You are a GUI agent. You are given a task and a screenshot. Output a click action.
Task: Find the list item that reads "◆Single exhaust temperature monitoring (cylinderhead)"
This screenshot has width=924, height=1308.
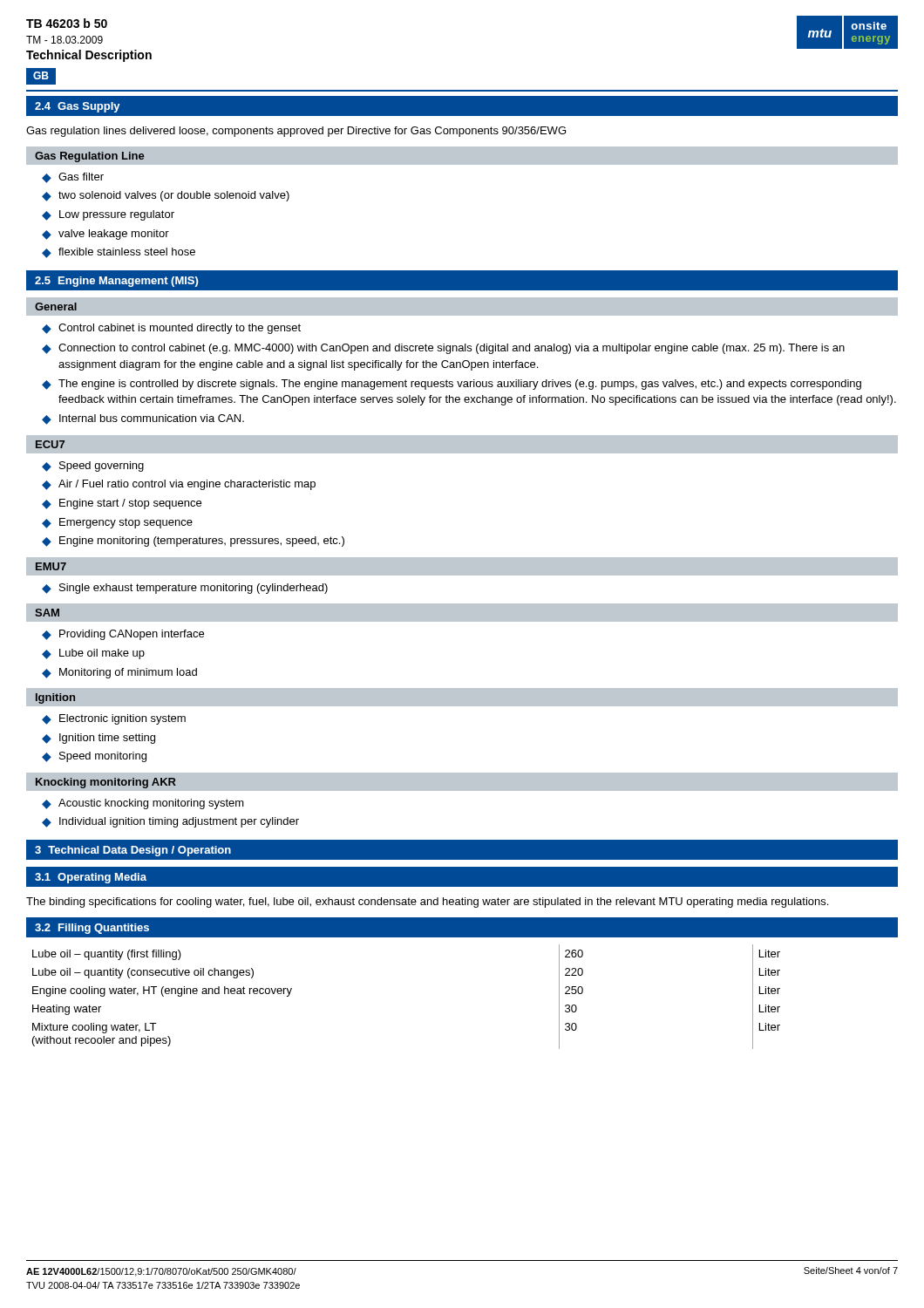click(185, 588)
